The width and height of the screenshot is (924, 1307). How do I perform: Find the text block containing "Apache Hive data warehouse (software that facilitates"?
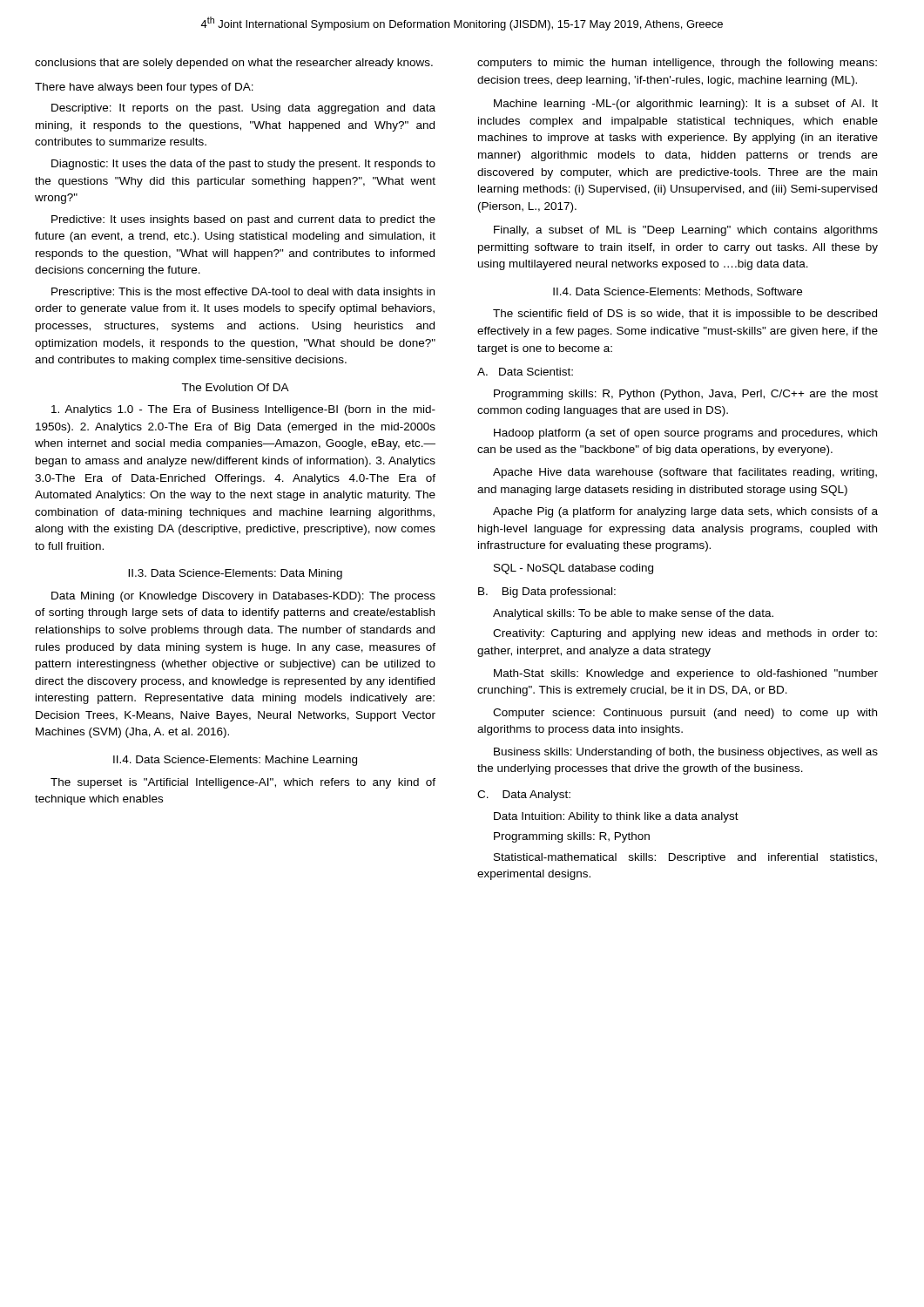pyautogui.click(x=678, y=481)
